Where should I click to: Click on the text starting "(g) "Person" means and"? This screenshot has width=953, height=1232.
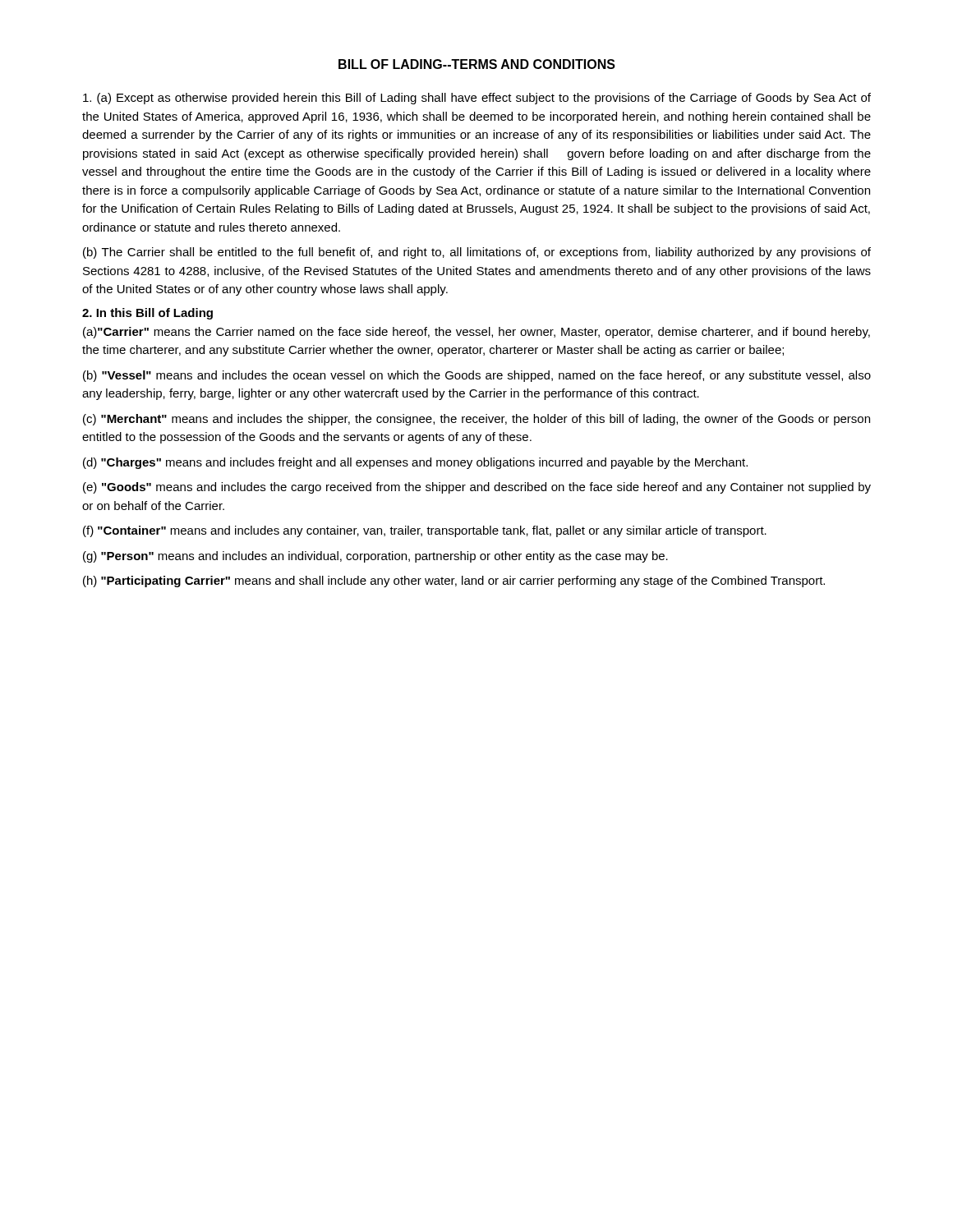pyautogui.click(x=375, y=555)
